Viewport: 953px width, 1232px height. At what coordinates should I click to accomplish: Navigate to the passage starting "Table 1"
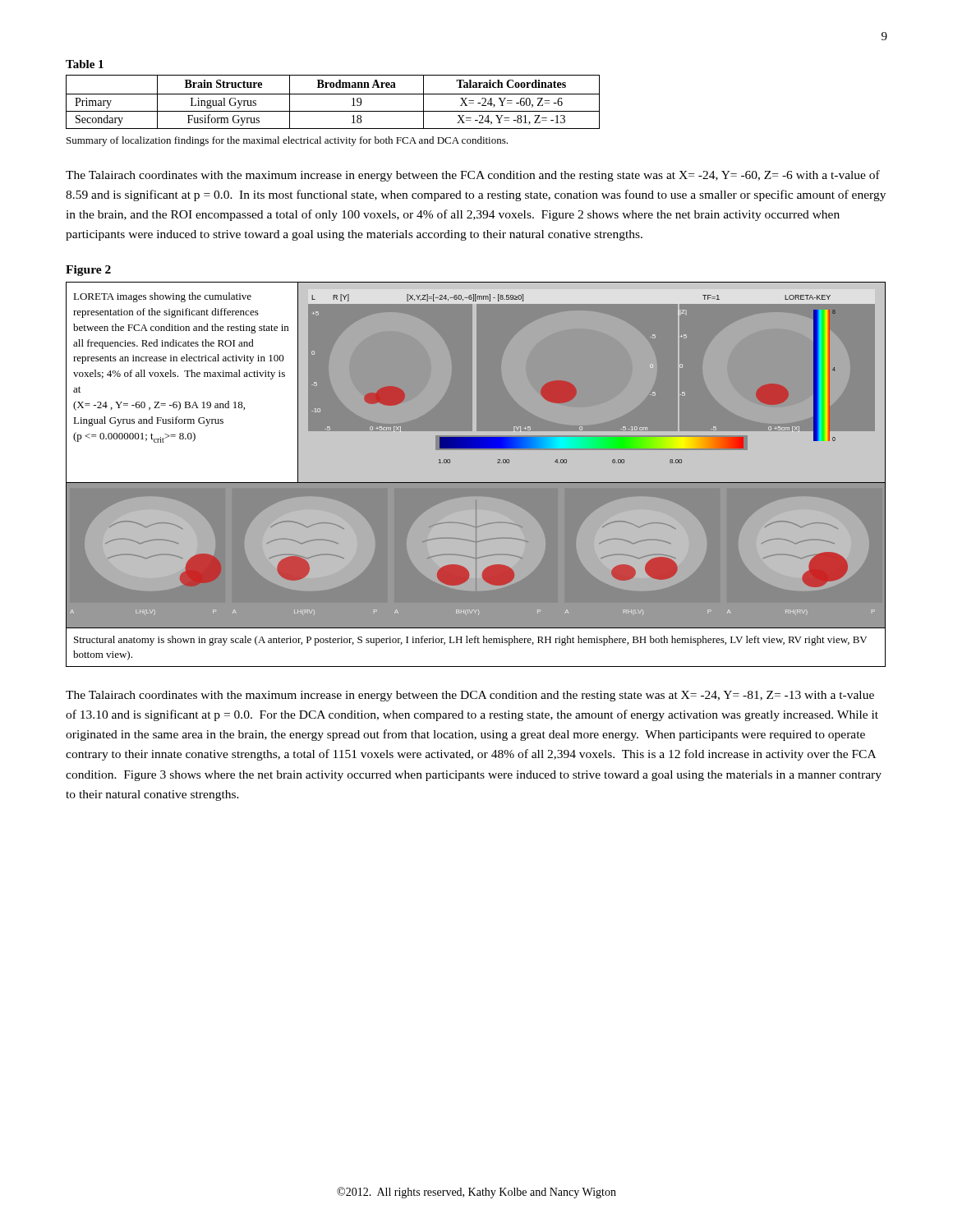click(x=85, y=64)
